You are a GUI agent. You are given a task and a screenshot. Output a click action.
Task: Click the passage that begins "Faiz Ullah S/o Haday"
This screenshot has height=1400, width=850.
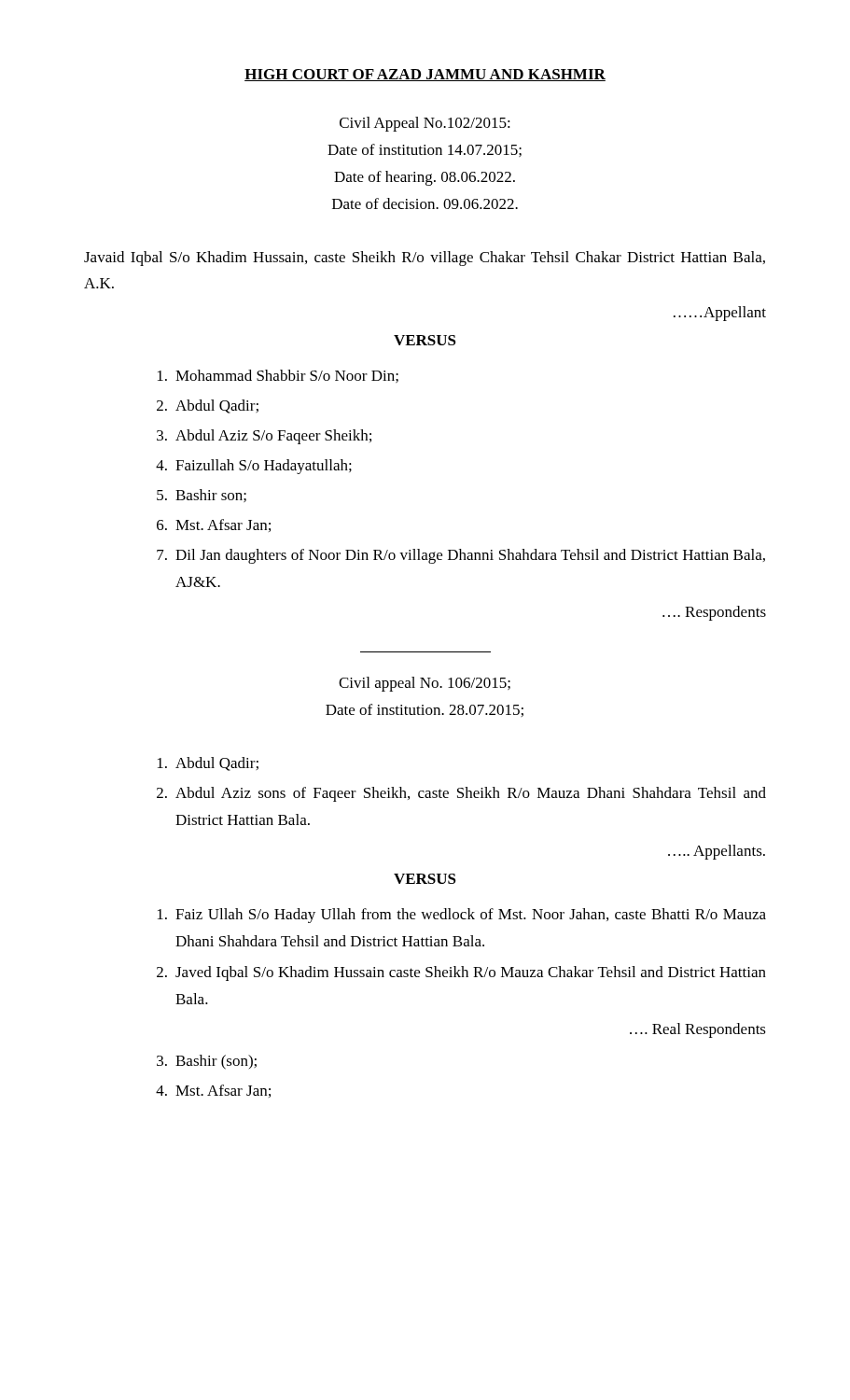(453, 928)
